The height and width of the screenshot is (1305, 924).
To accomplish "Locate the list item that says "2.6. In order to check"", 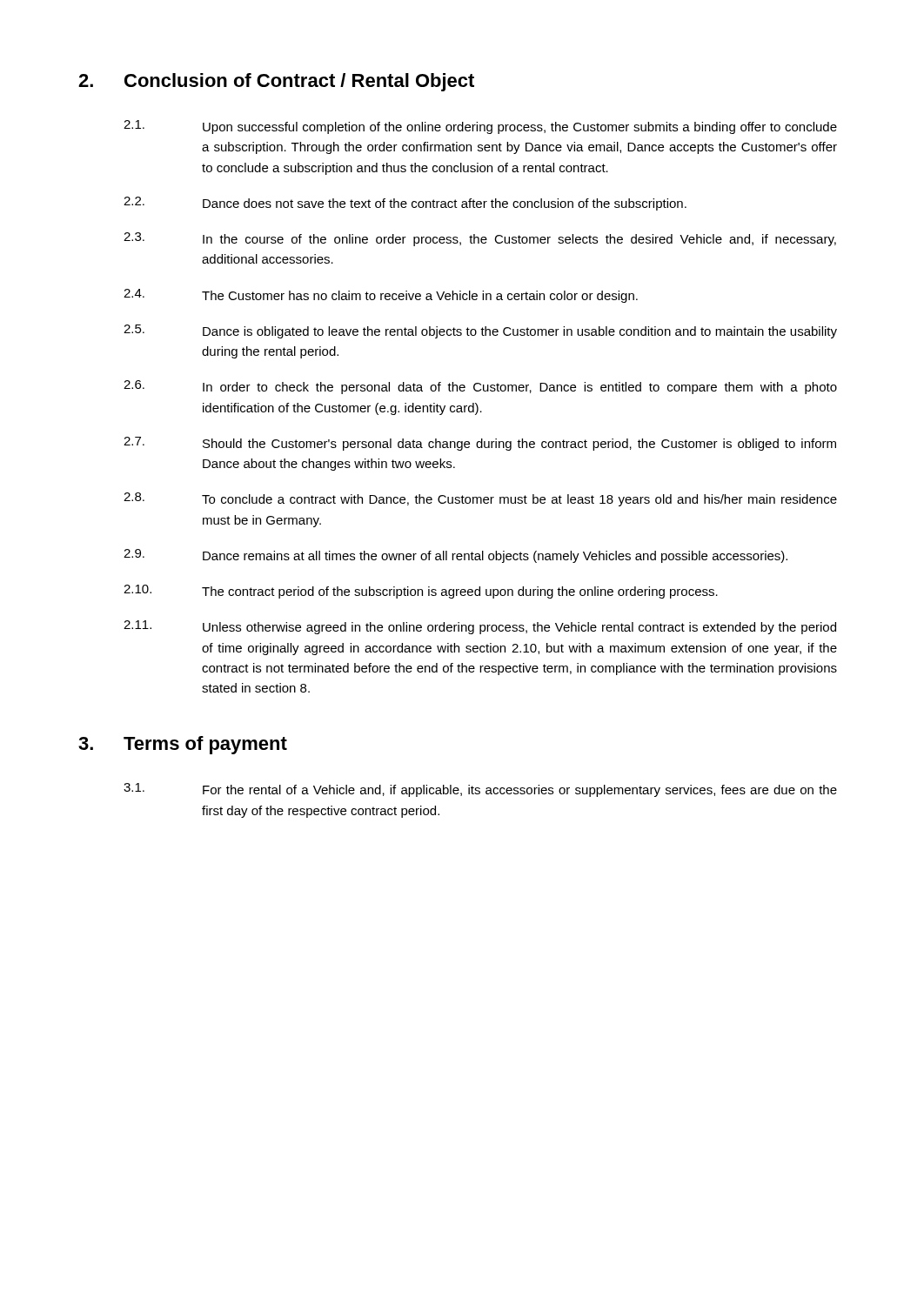I will pos(480,397).
